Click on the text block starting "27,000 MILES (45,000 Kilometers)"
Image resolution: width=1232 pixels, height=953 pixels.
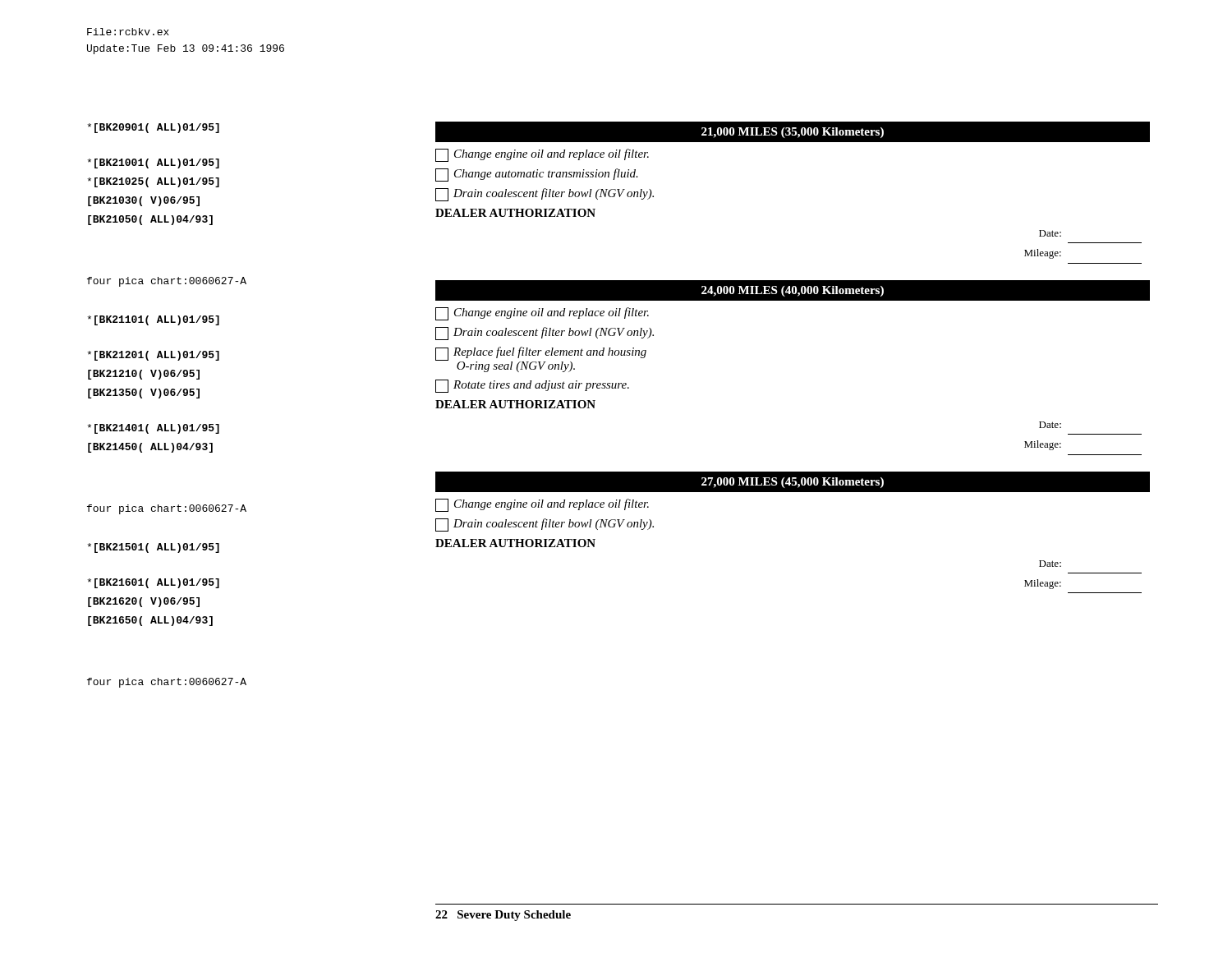pos(793,481)
